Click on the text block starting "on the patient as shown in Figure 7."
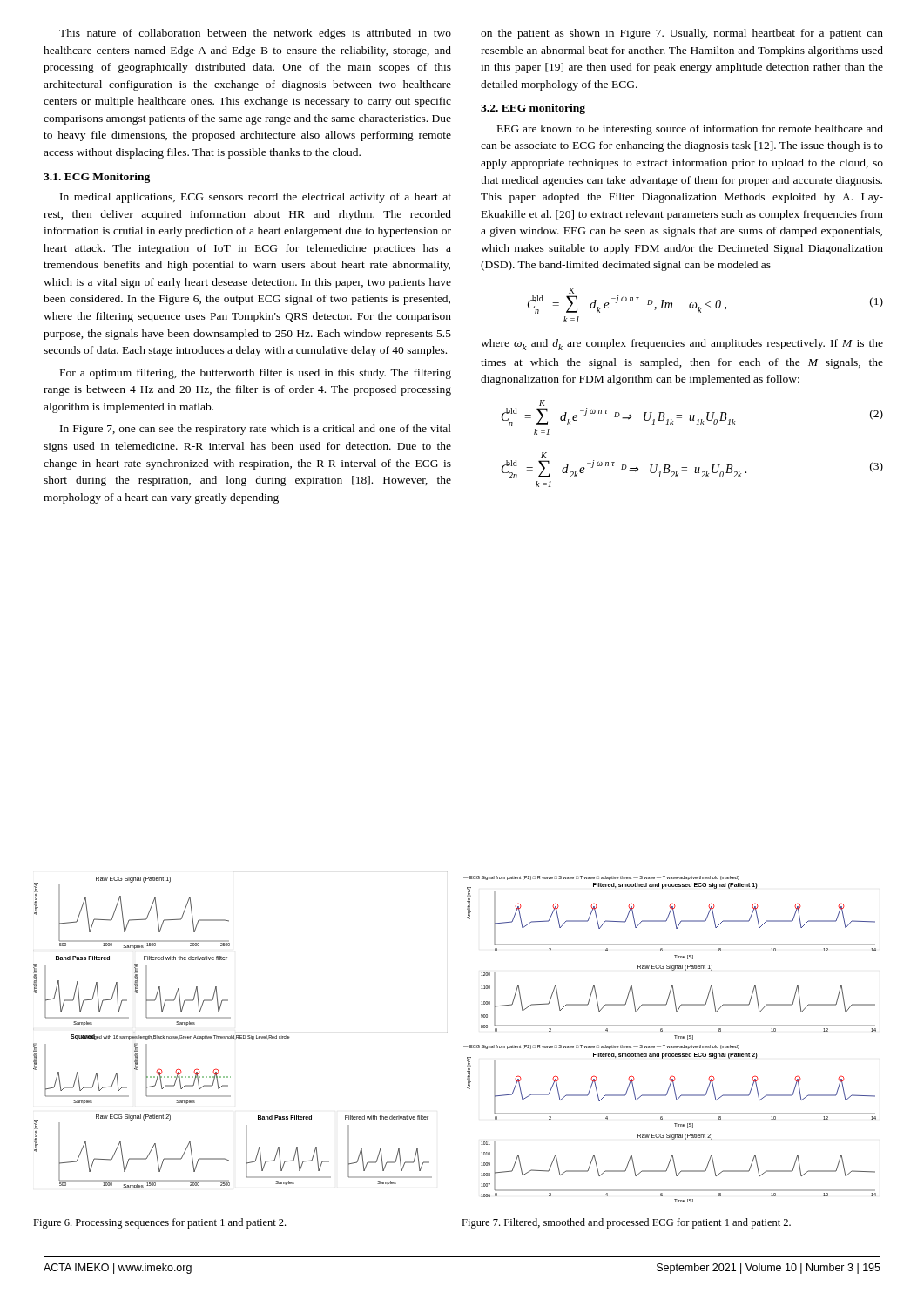Viewport: 924px width, 1307px height. click(682, 58)
